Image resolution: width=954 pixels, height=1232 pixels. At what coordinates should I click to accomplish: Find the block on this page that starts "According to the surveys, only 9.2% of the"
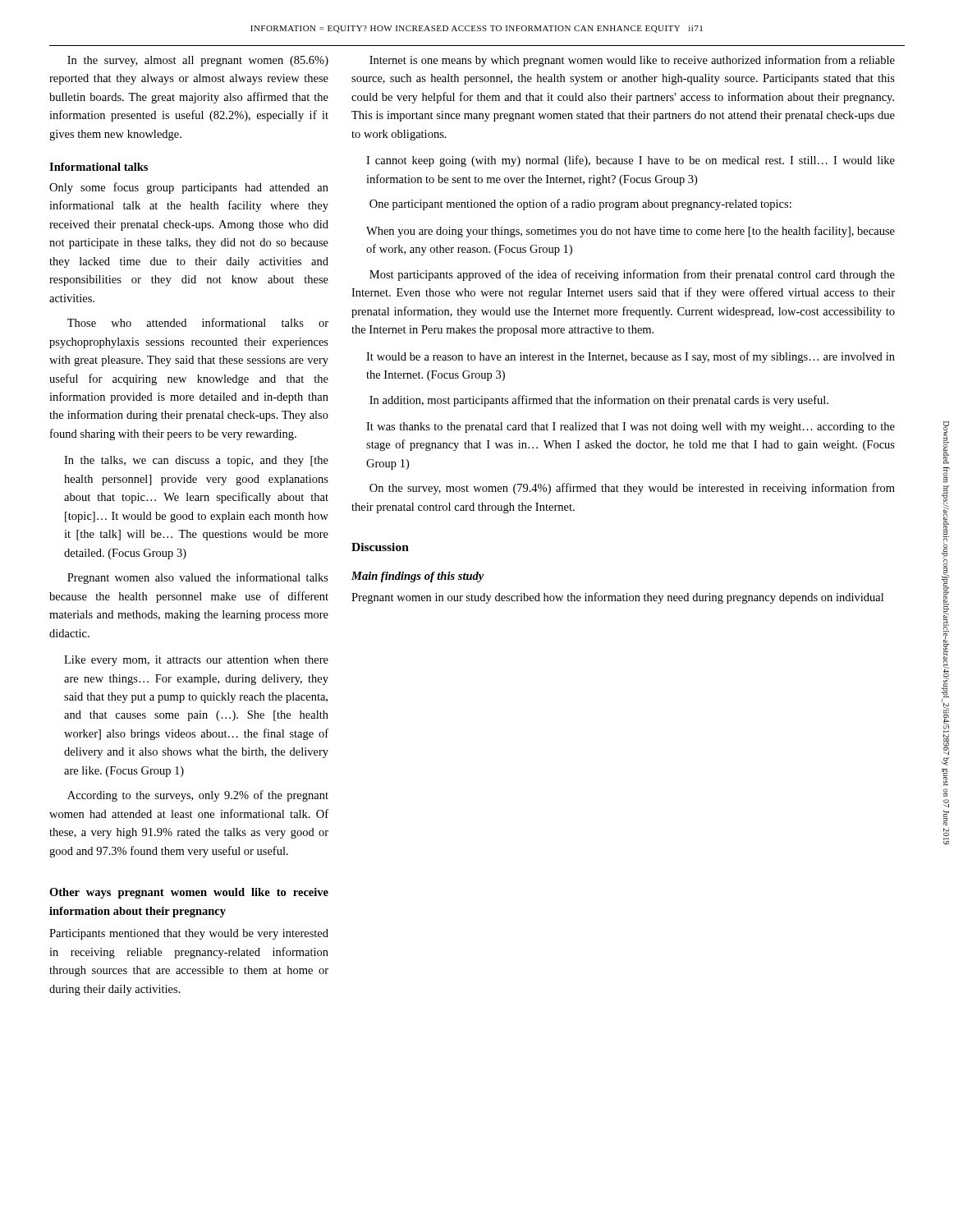pos(189,823)
